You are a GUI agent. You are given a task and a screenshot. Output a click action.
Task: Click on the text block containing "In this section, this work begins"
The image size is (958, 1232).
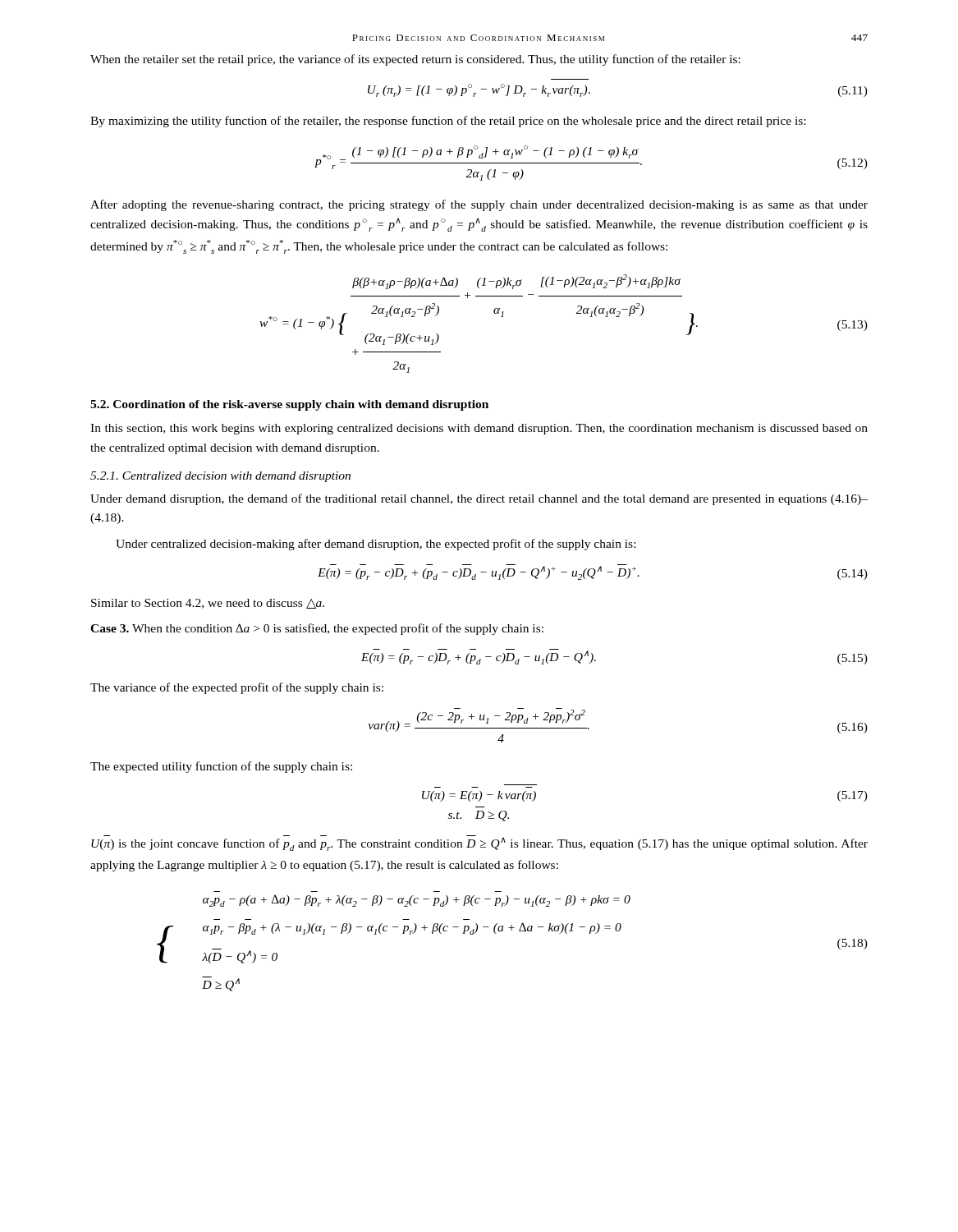[x=479, y=437]
